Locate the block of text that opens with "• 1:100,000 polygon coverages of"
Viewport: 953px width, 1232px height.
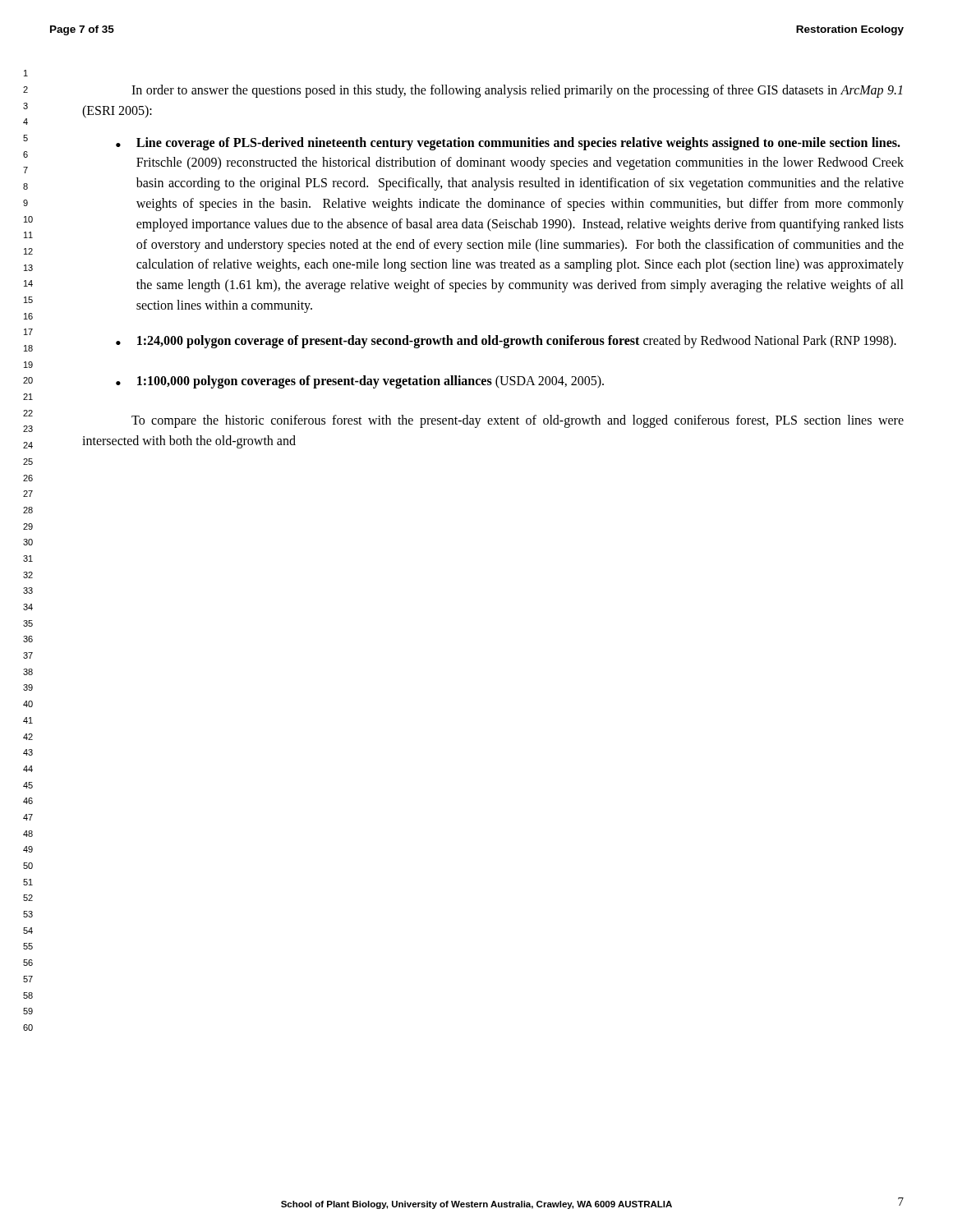click(x=509, y=384)
